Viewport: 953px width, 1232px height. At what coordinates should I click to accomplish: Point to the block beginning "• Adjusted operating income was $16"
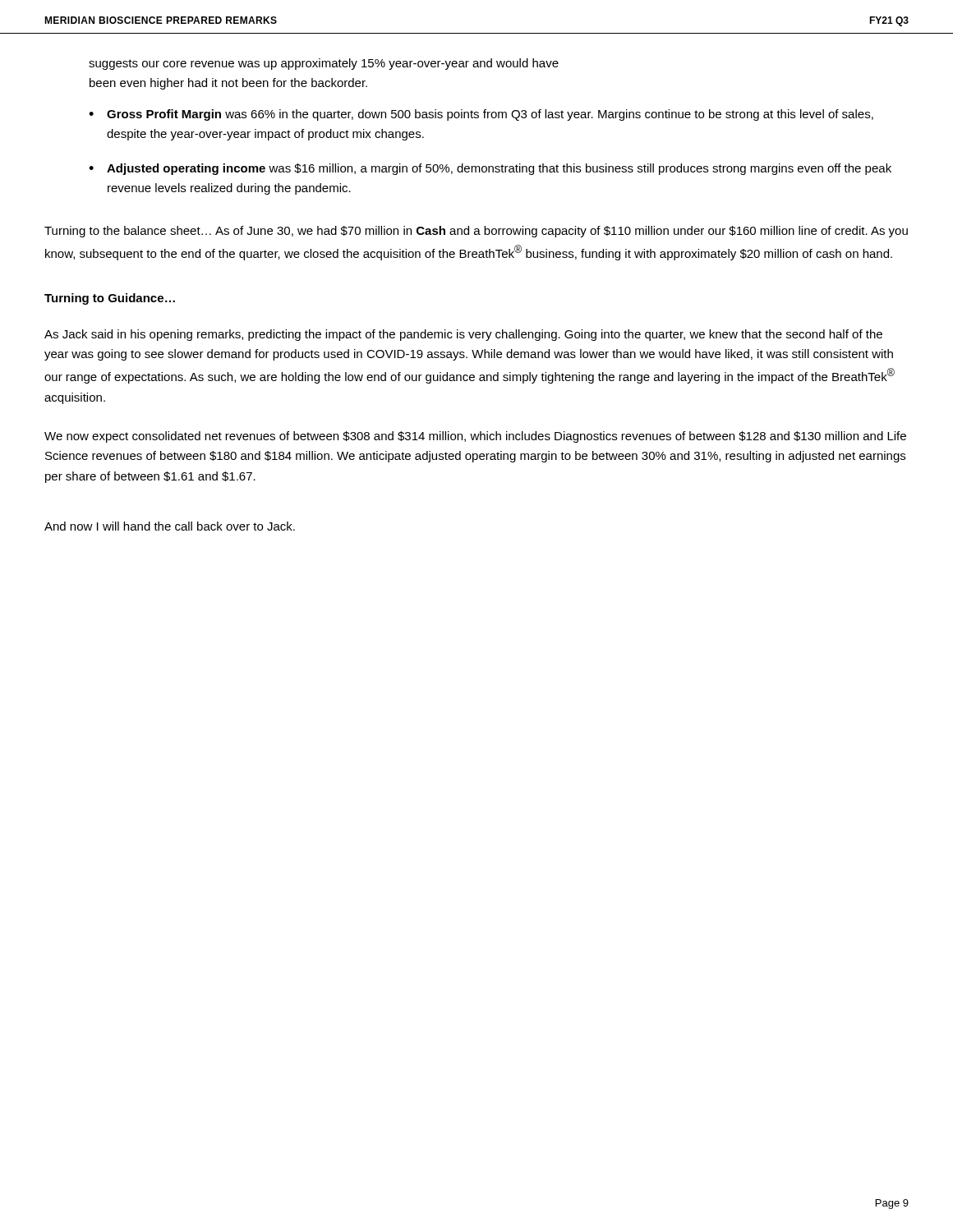(499, 178)
